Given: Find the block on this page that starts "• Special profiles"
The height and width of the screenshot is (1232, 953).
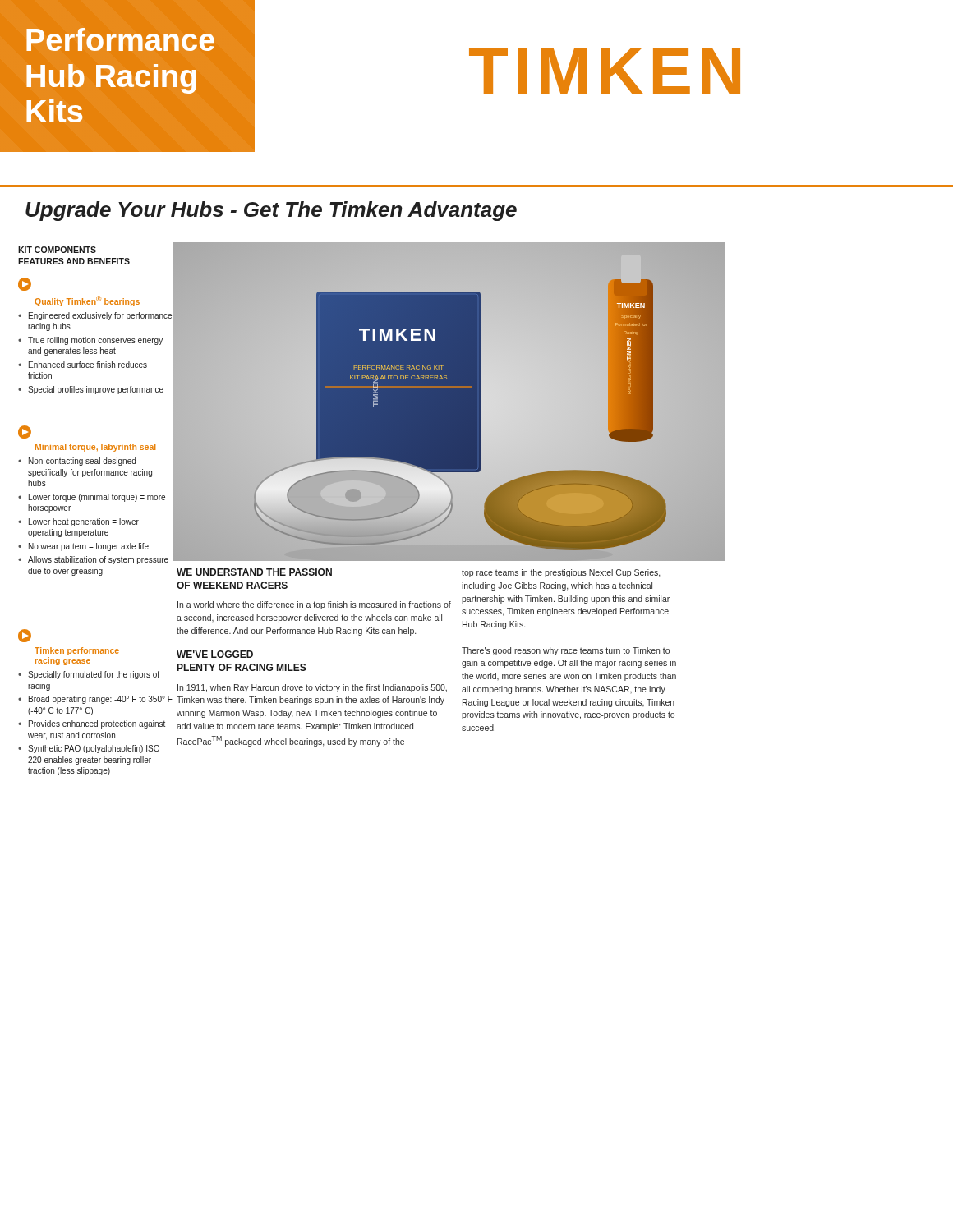Looking at the screenshot, I should 91,390.
